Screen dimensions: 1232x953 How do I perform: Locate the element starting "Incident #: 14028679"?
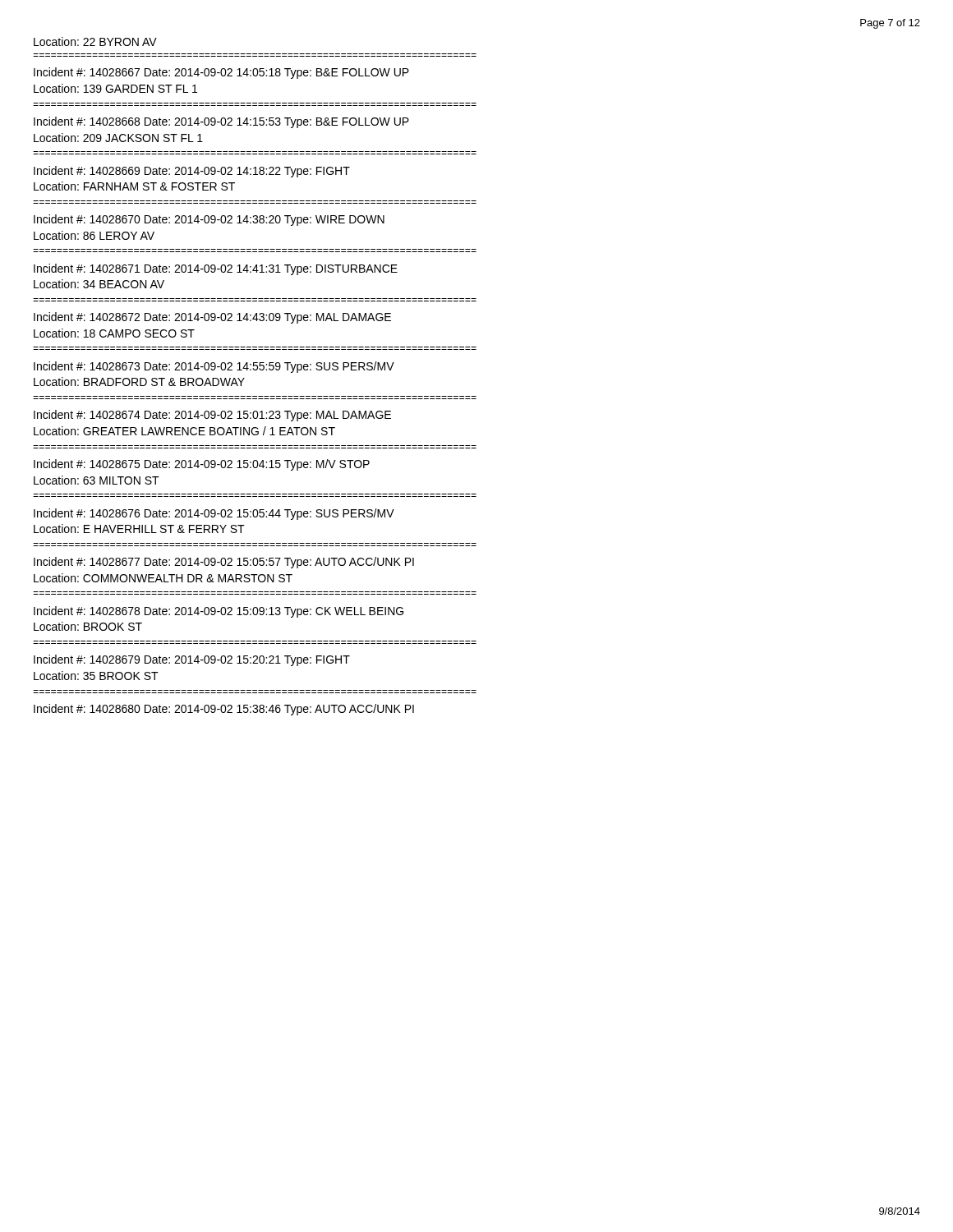[192, 660]
